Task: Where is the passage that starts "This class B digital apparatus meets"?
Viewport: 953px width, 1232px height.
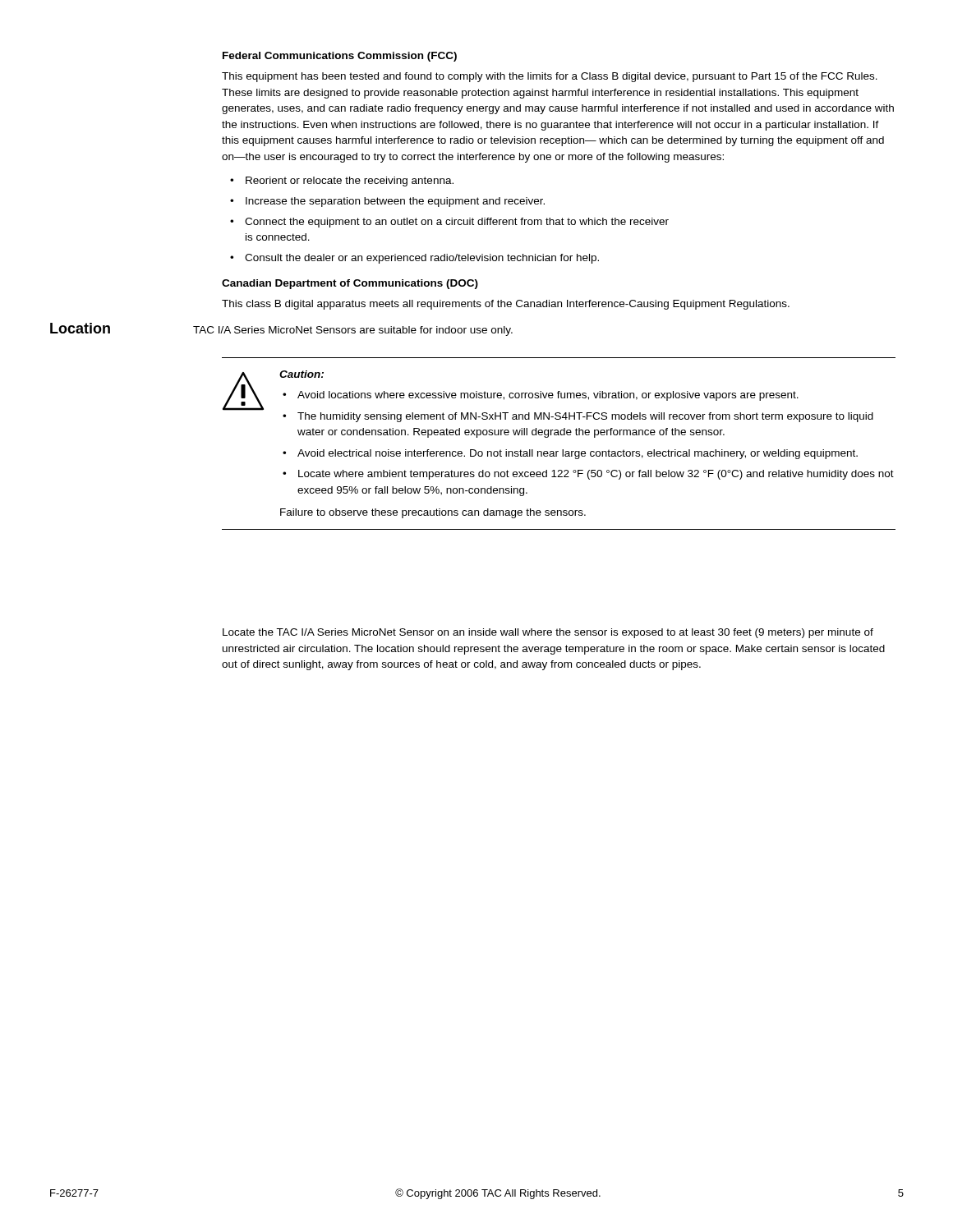Action: tap(506, 304)
